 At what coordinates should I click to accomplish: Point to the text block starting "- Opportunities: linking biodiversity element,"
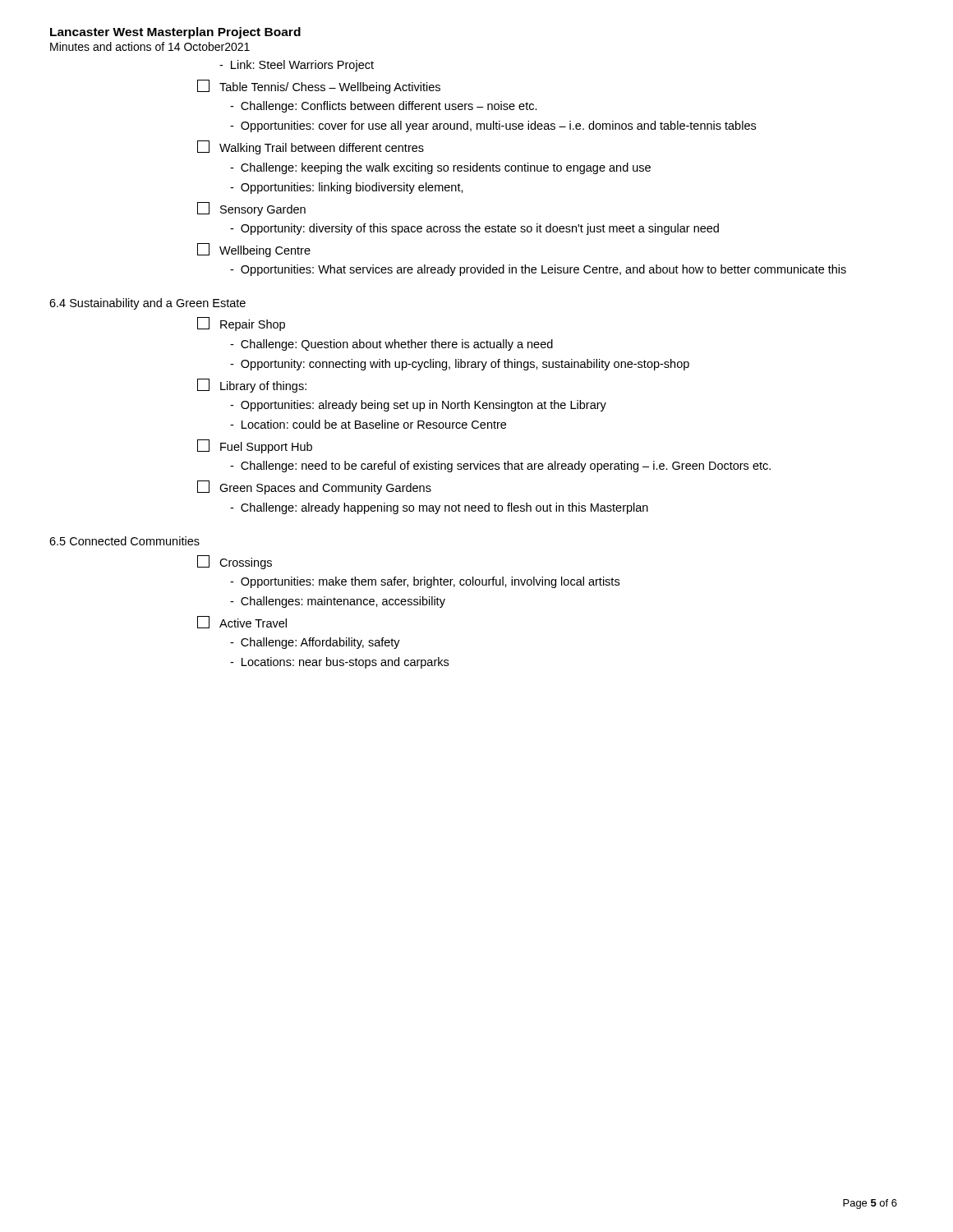point(347,188)
